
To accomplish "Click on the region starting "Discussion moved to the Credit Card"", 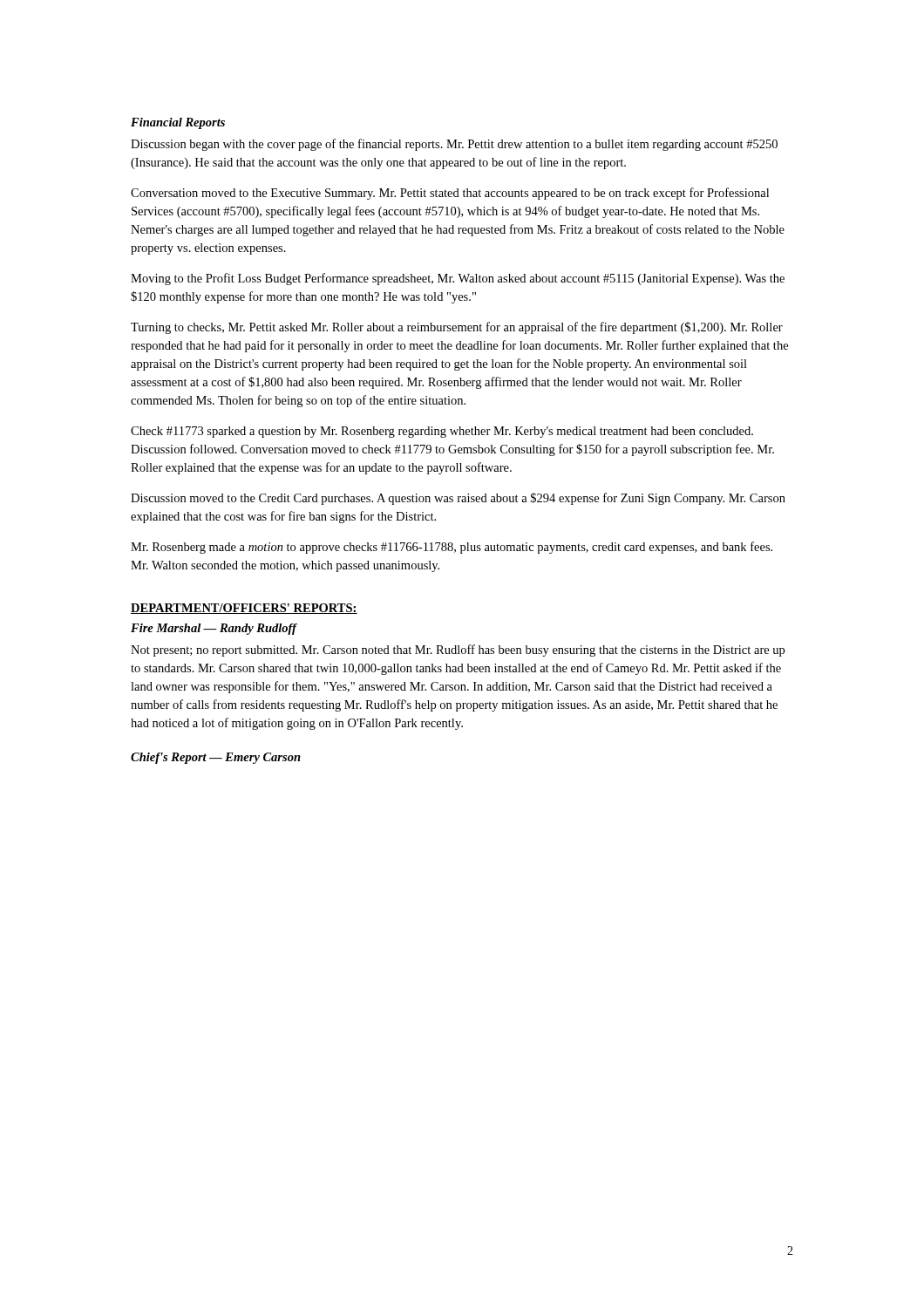I will 462,508.
